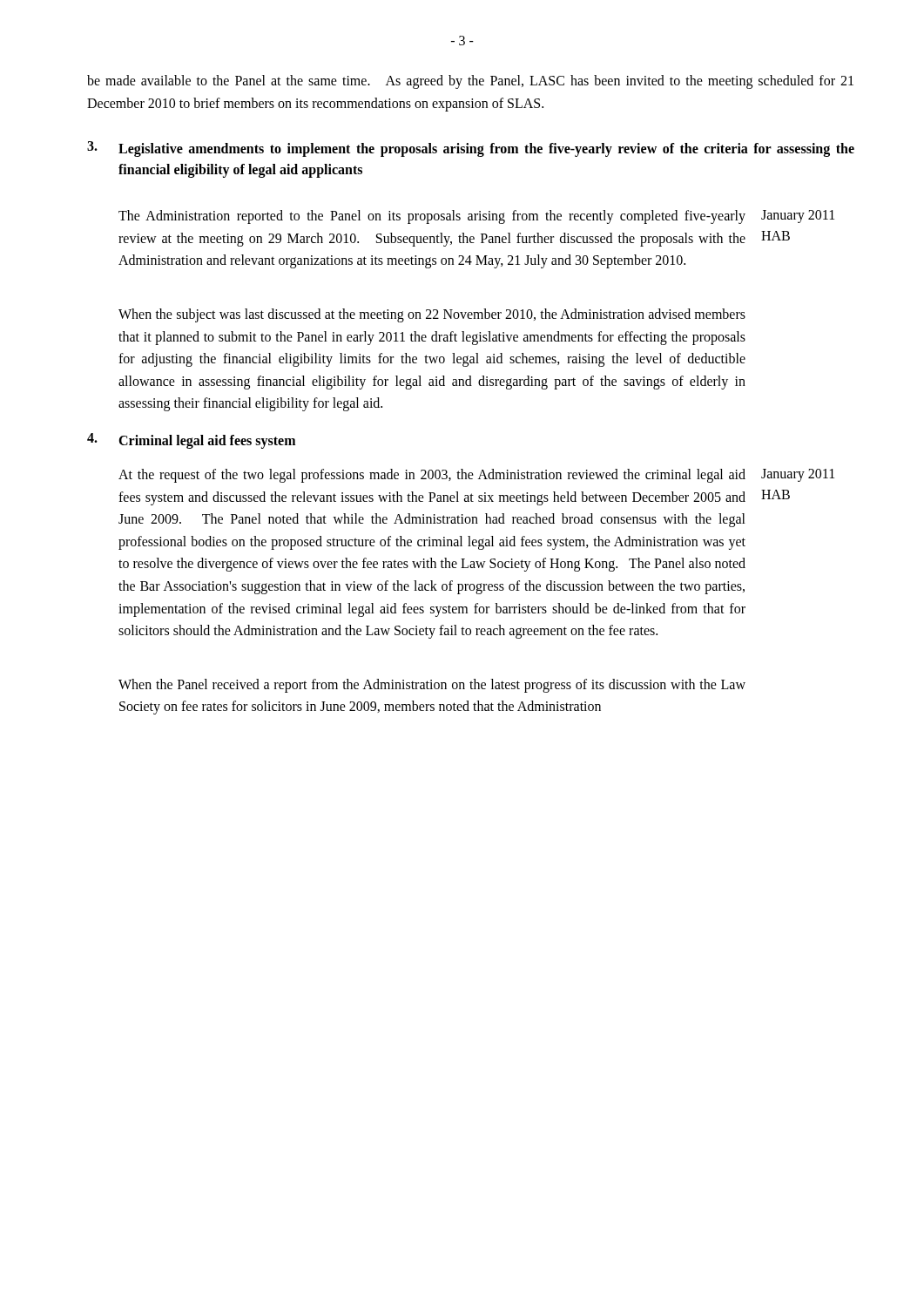
Task: Where is the passage that starts "The Administration reported to the Panel"?
Action: click(x=432, y=238)
